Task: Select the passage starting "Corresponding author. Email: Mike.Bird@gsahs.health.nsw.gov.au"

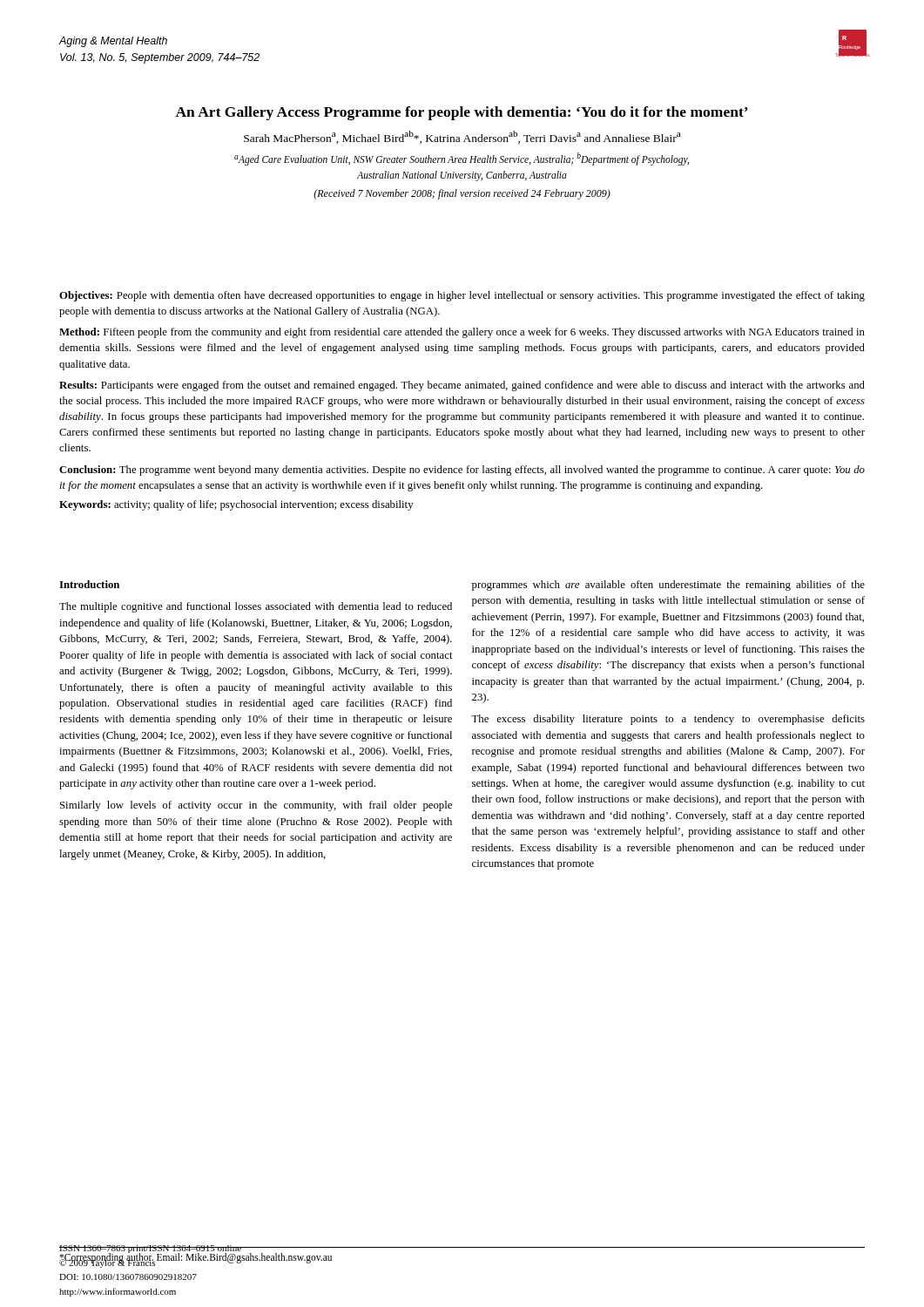Action: pyautogui.click(x=196, y=1257)
